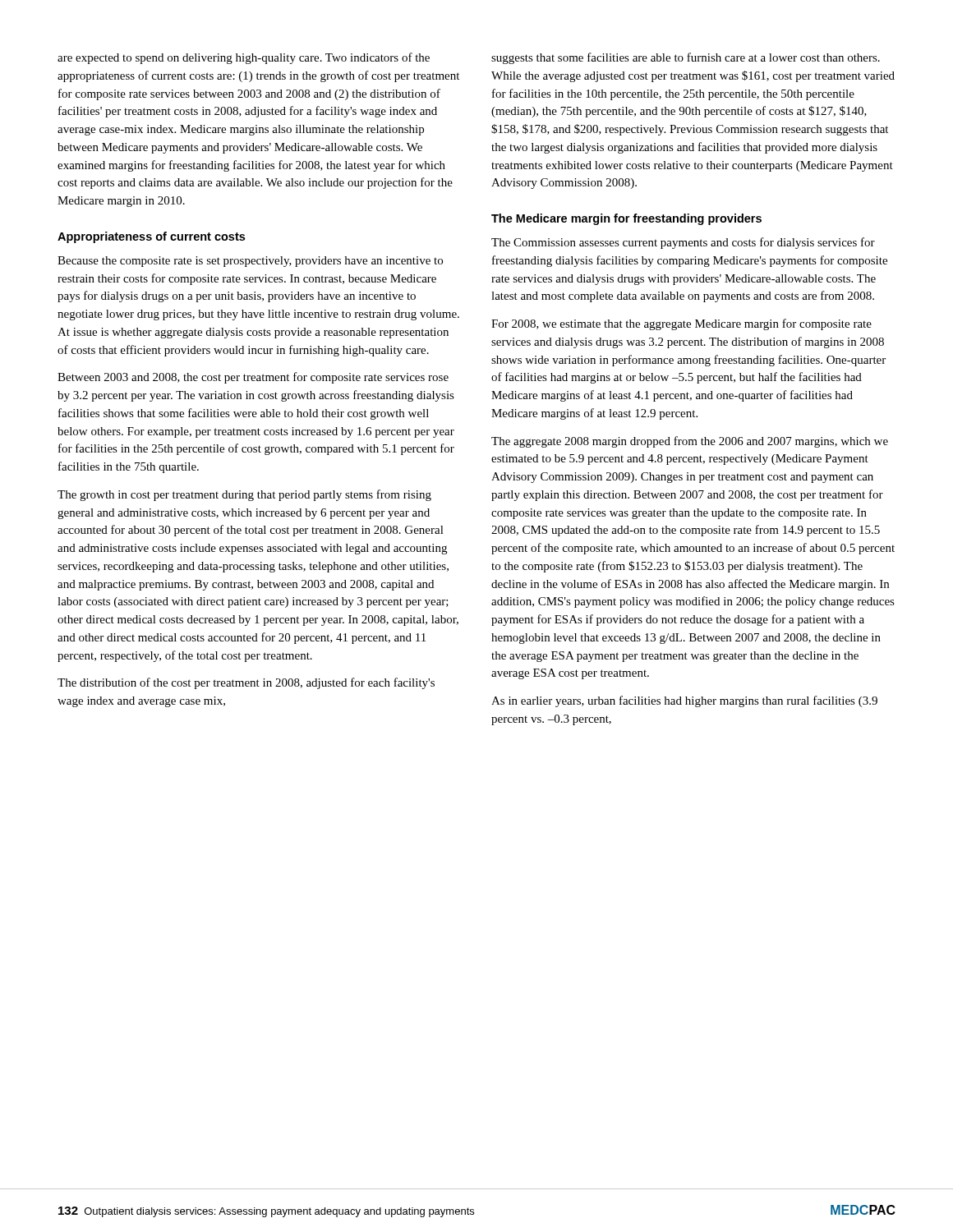Viewport: 953px width, 1232px height.
Task: Select the element starting "The Medicare margin for freestanding providers"
Action: click(693, 219)
